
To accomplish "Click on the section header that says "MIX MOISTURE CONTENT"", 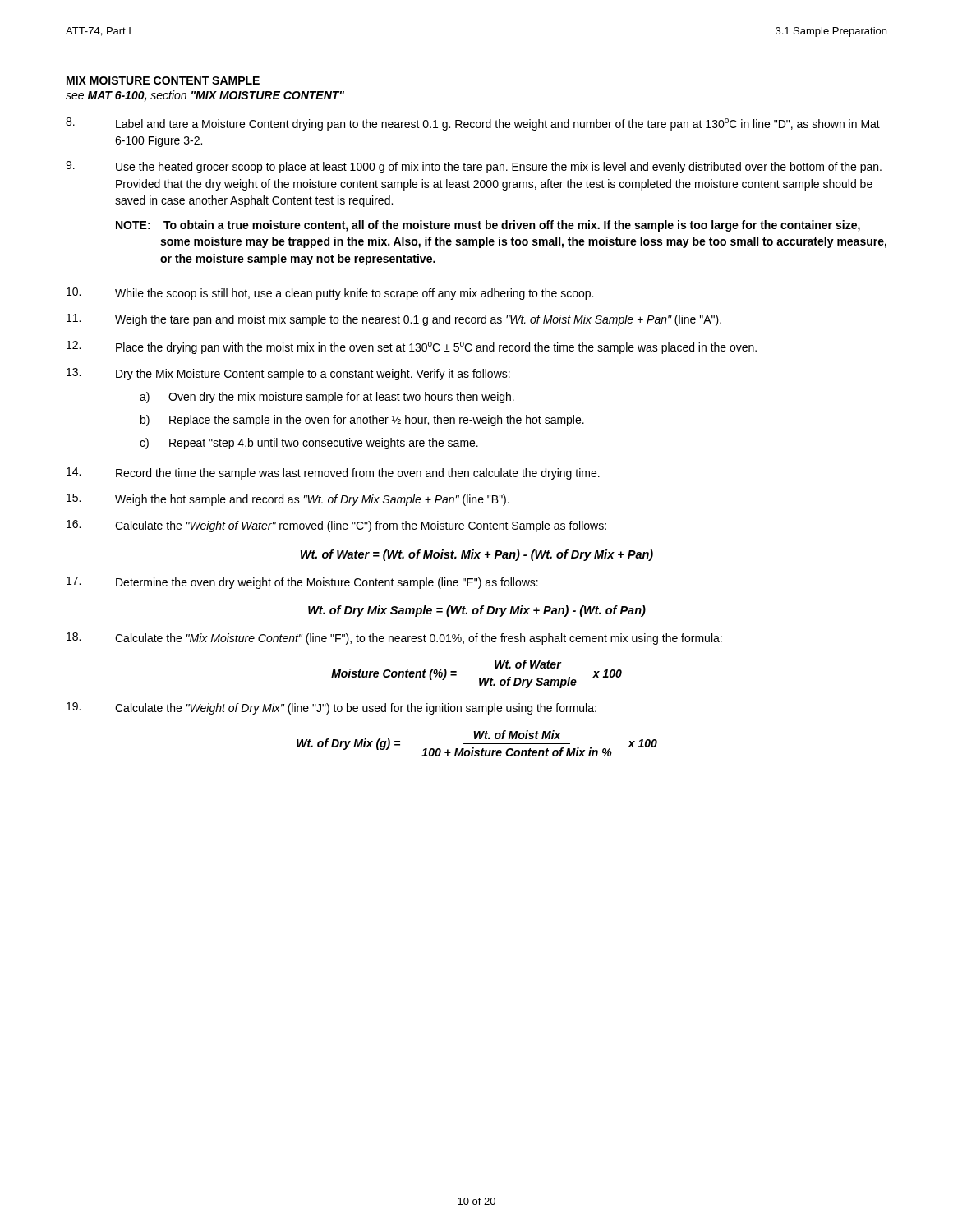I will (163, 80).
